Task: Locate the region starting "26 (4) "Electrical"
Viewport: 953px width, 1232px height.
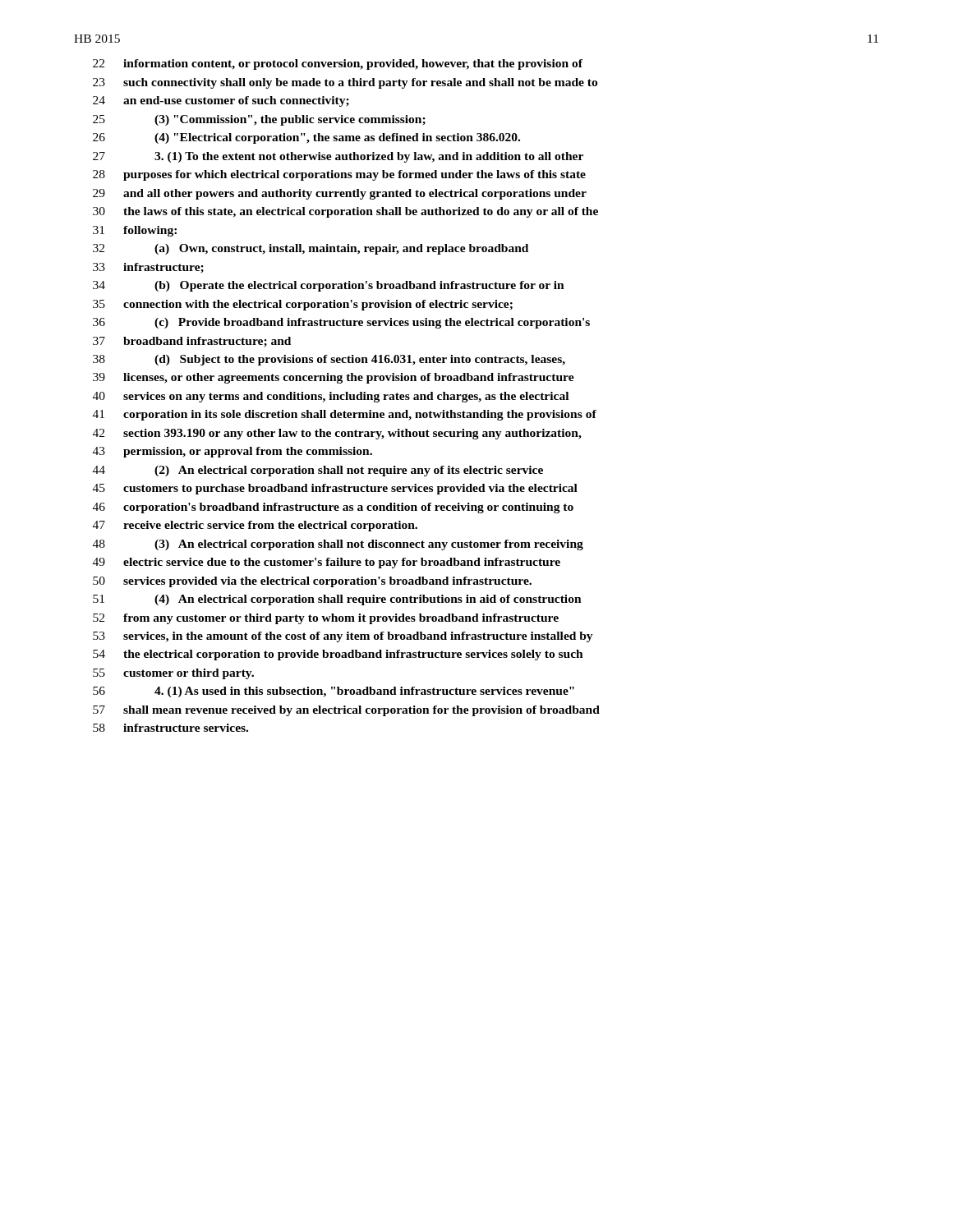Action: [x=476, y=138]
